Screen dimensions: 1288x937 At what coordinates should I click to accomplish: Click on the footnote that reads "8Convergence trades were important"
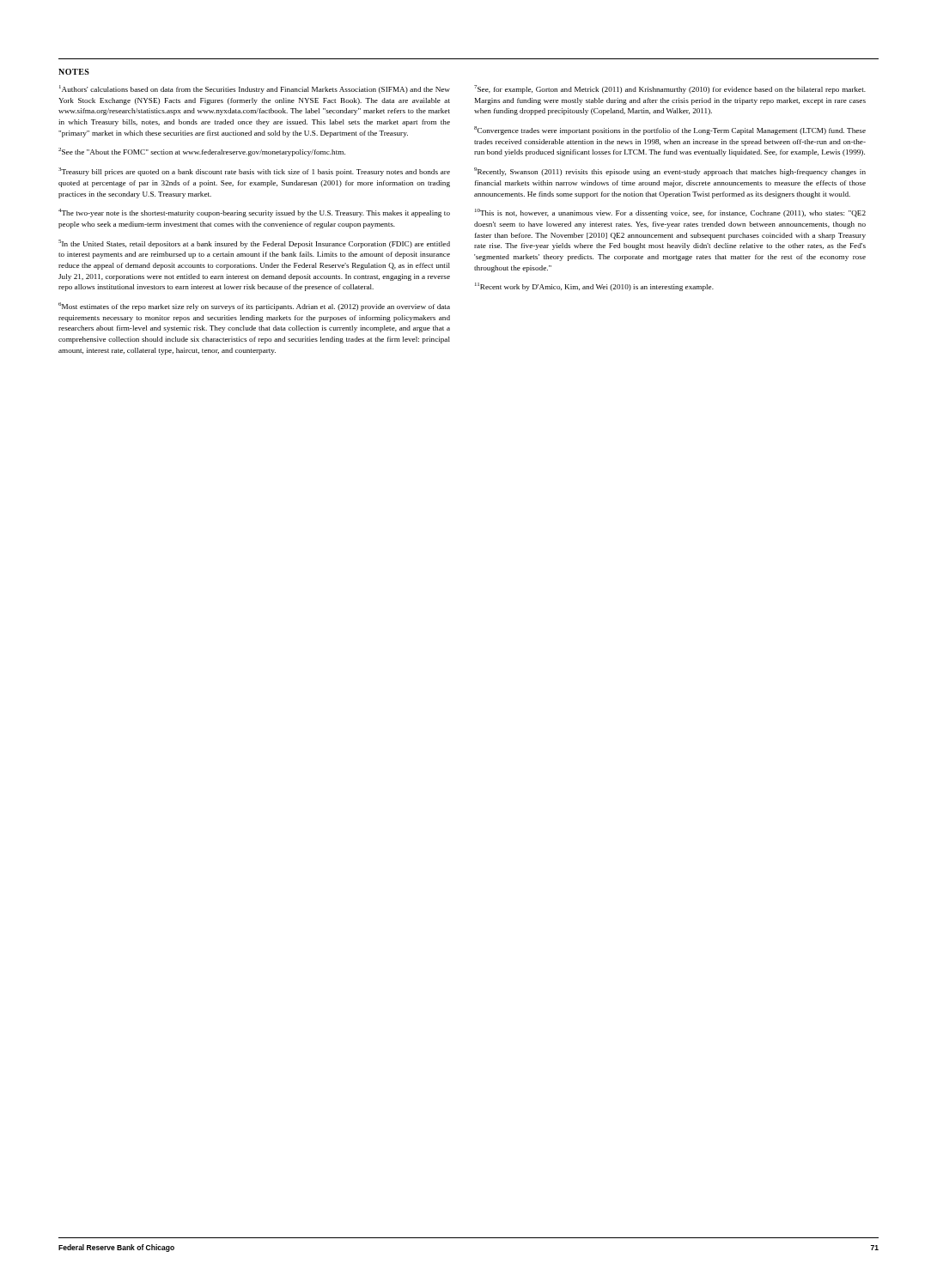click(670, 141)
